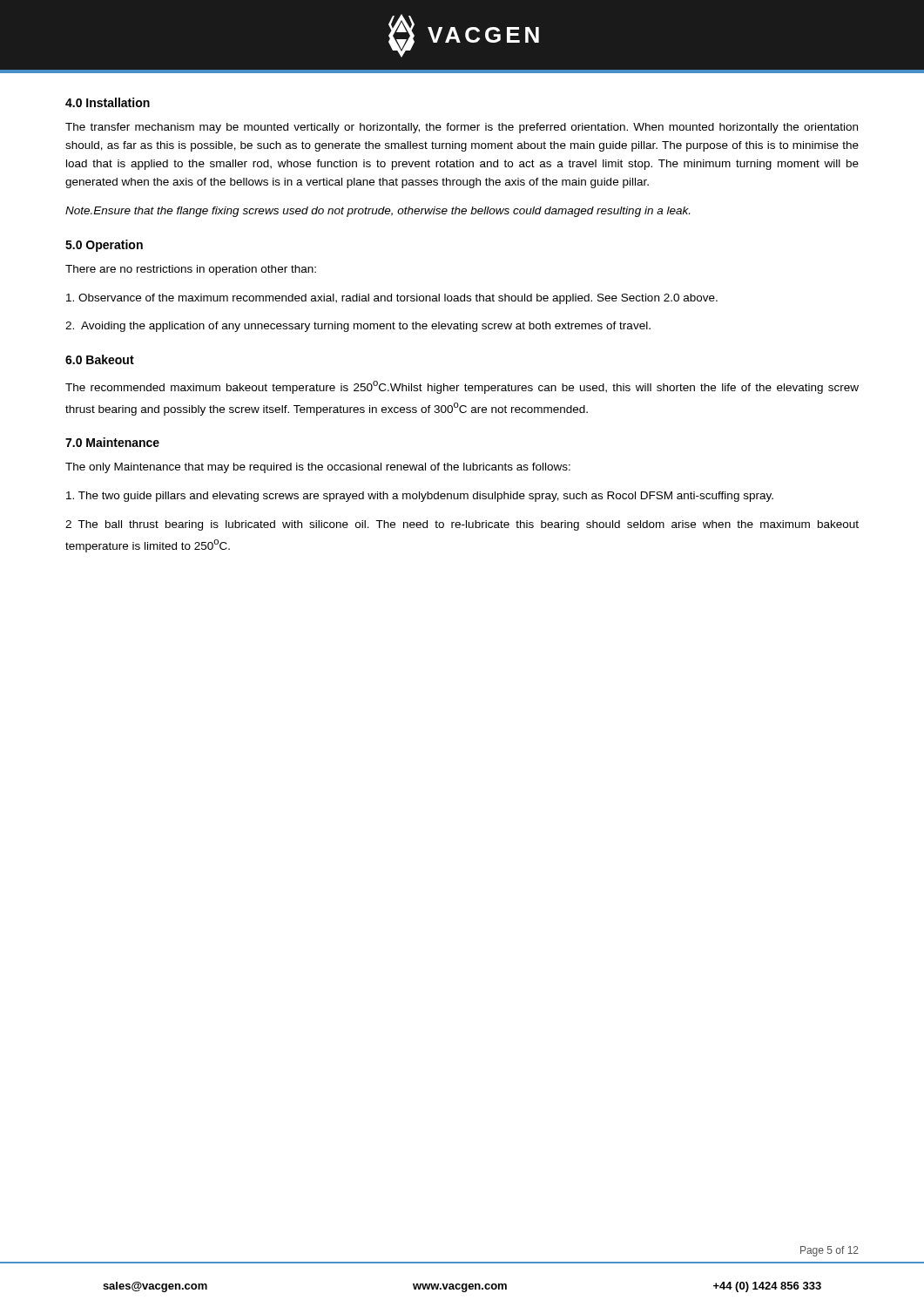Screen dimensions: 1307x924
Task: Locate the text block with the text "Note.Ensure that the flange fixing screws"
Action: click(x=378, y=210)
